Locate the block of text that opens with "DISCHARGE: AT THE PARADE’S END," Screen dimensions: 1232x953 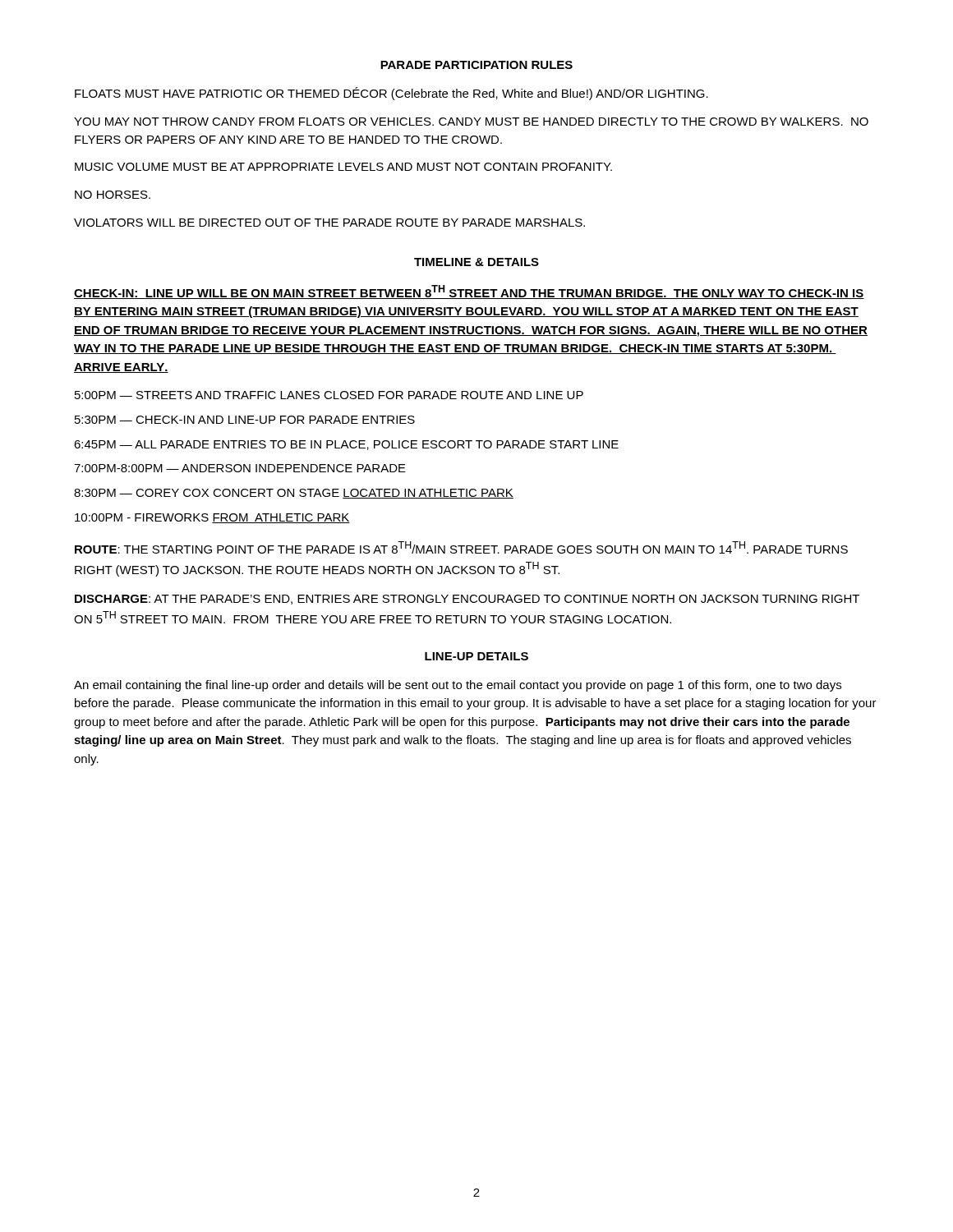pyautogui.click(x=467, y=608)
